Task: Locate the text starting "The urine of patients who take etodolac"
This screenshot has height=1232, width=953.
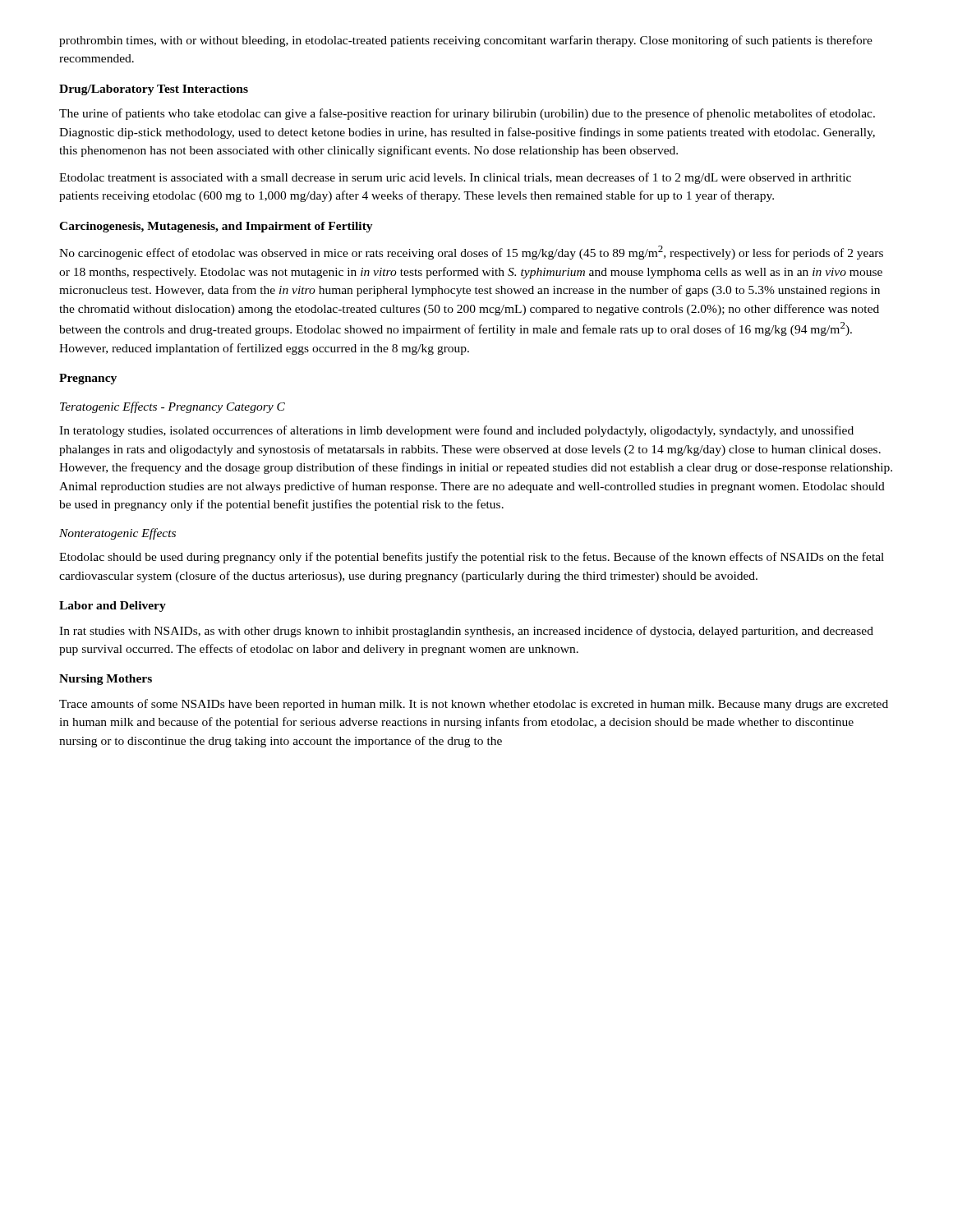Action: (476, 132)
